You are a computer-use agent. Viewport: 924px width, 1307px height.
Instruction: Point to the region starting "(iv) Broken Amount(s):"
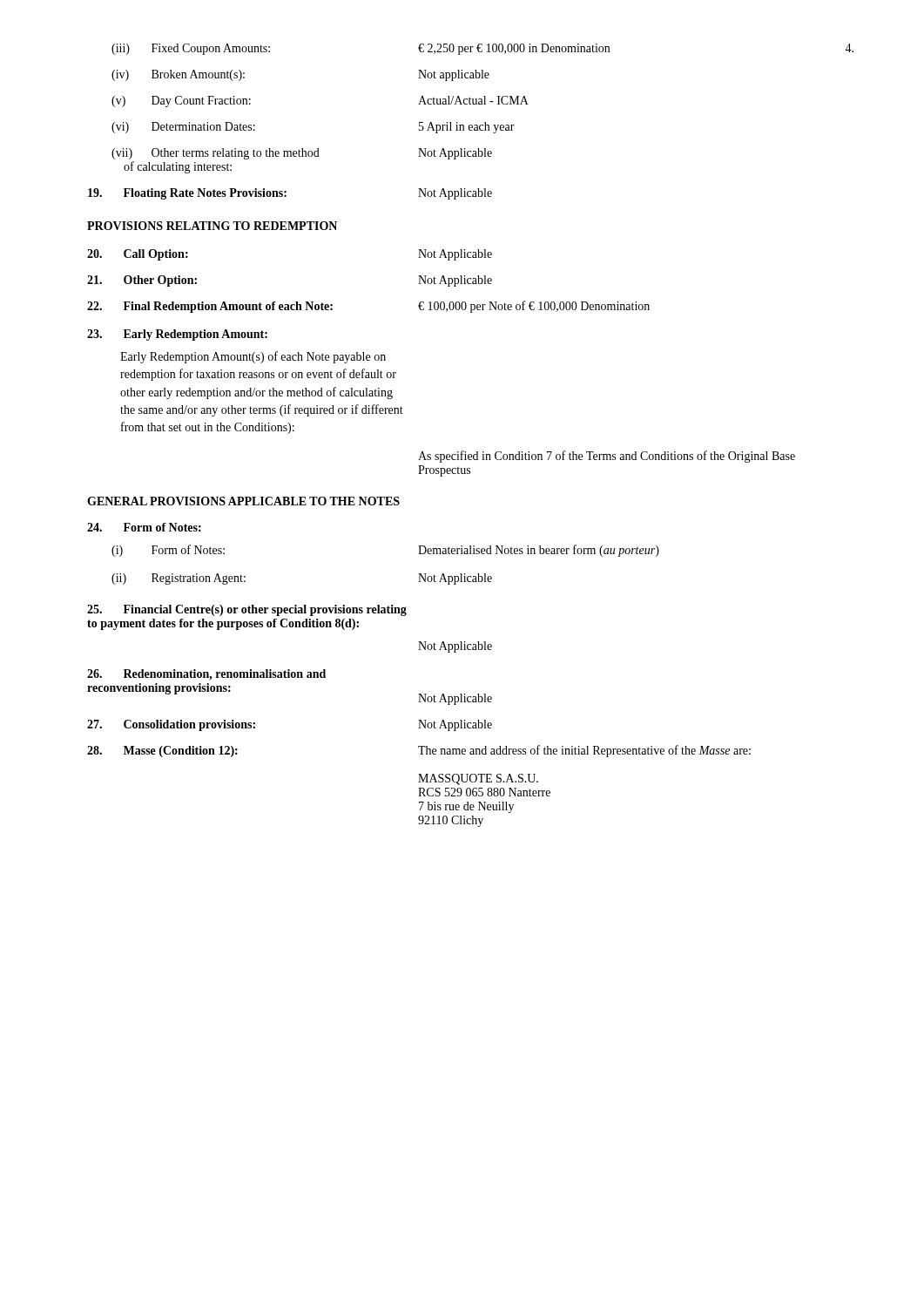coord(466,75)
